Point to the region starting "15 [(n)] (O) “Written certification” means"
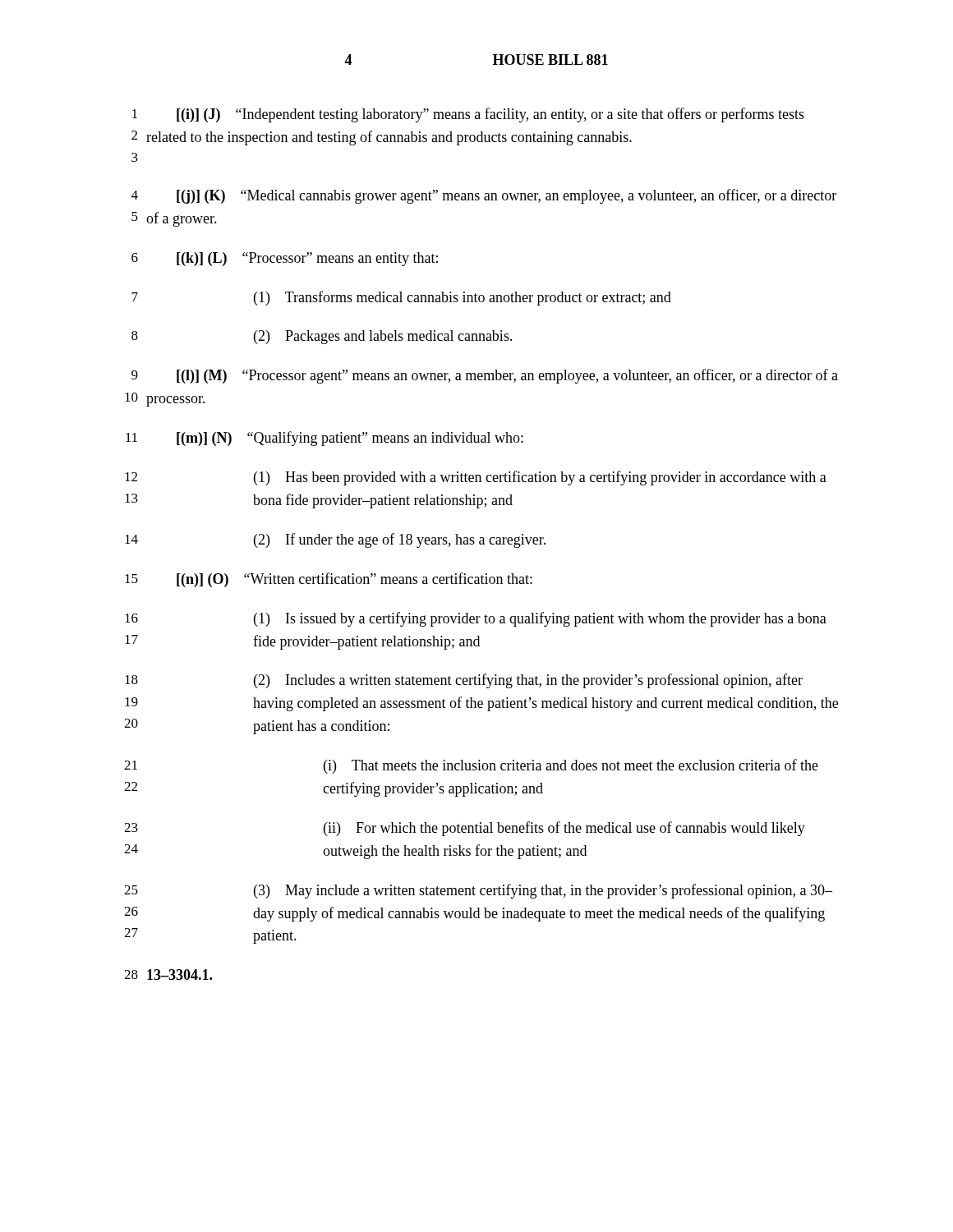Screen dimensions: 1232x953 (x=476, y=580)
